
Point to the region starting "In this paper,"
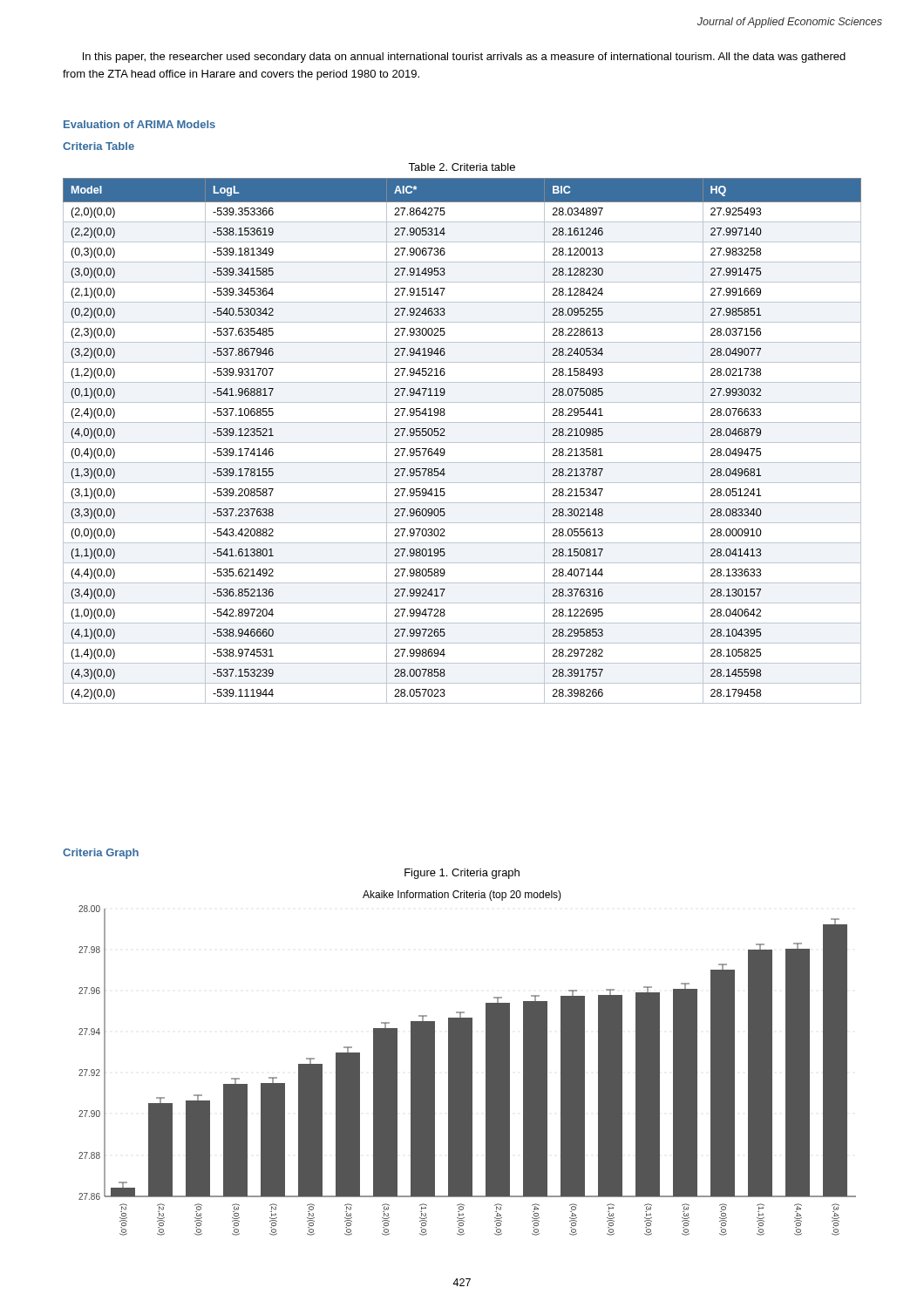pos(454,65)
